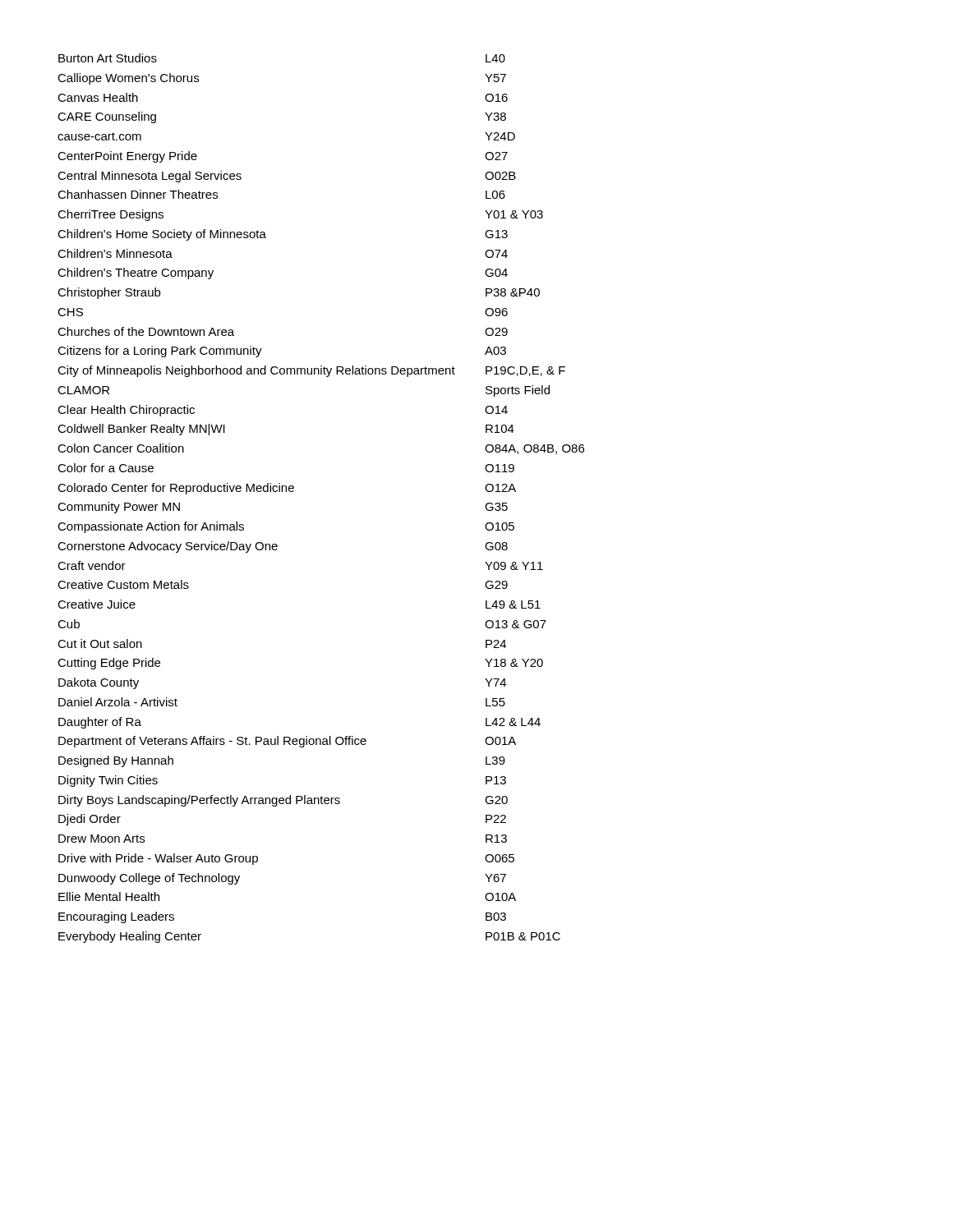Point to the passage starting "Dirty Boys Landscaping/Perfectly Arranged Planters"
Viewport: 953px width, 1232px height.
coord(476,800)
